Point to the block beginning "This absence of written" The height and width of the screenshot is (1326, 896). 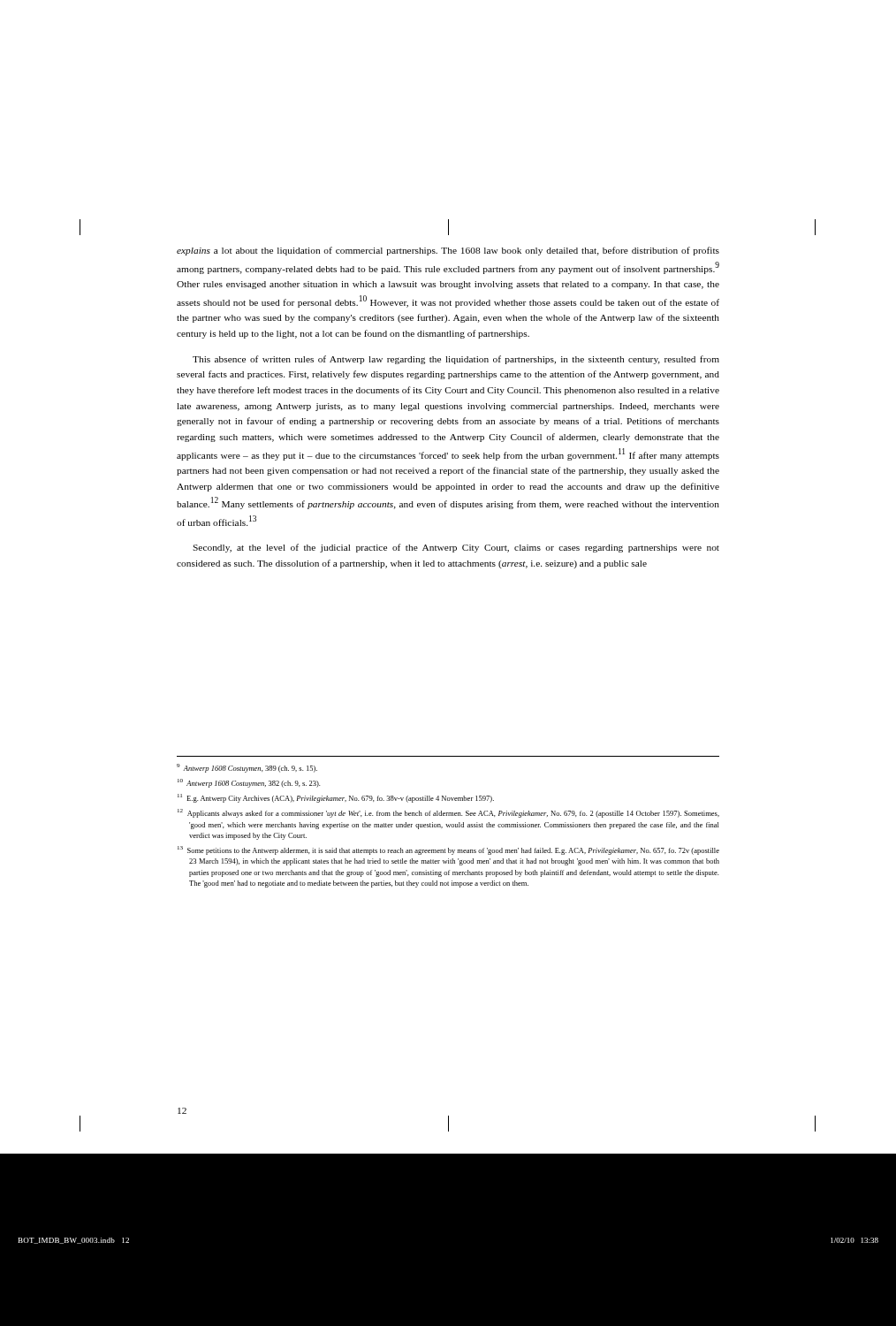[448, 440]
